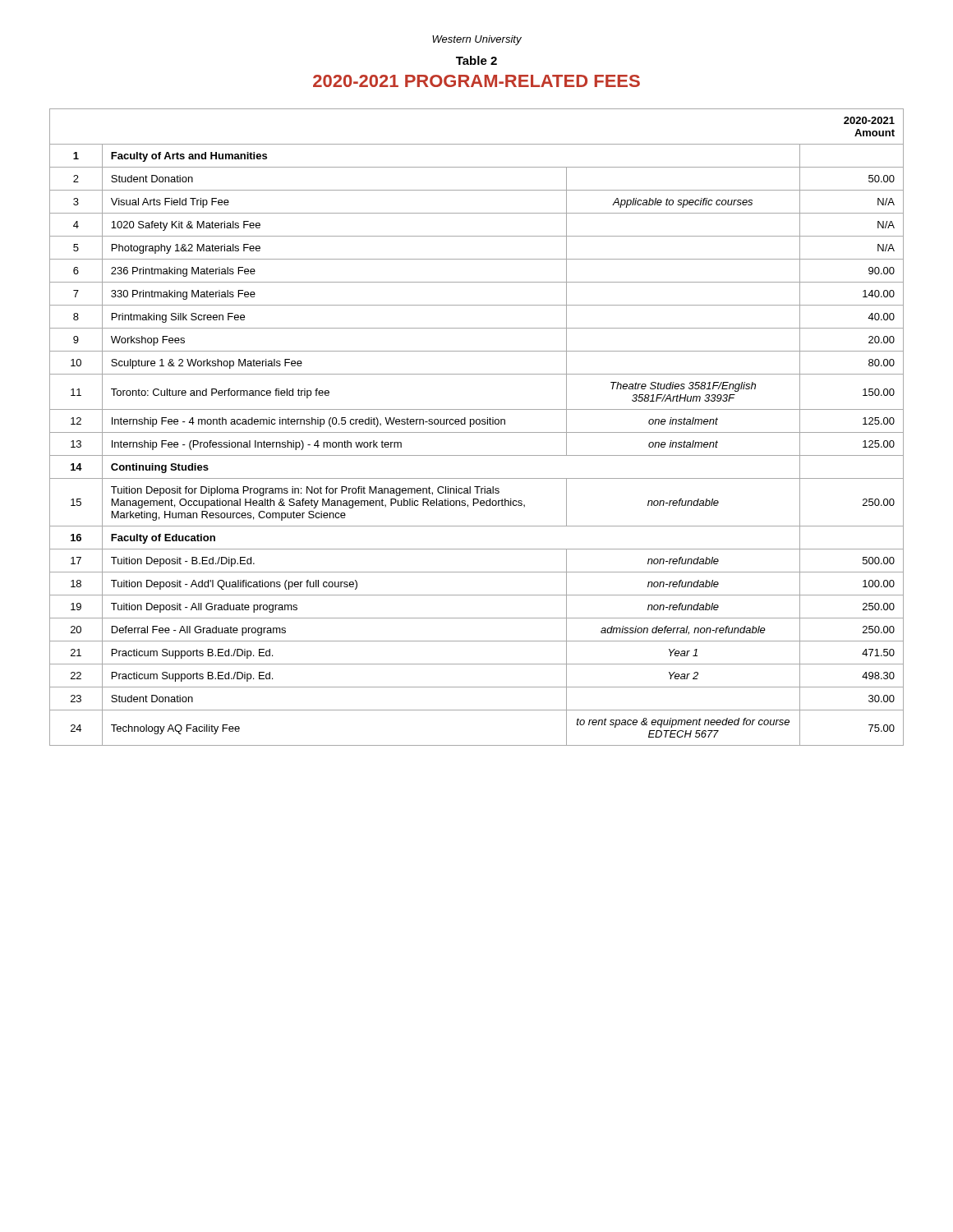The height and width of the screenshot is (1232, 953).
Task: Select the table that reads "Tuition Deposit - All"
Action: 476,427
